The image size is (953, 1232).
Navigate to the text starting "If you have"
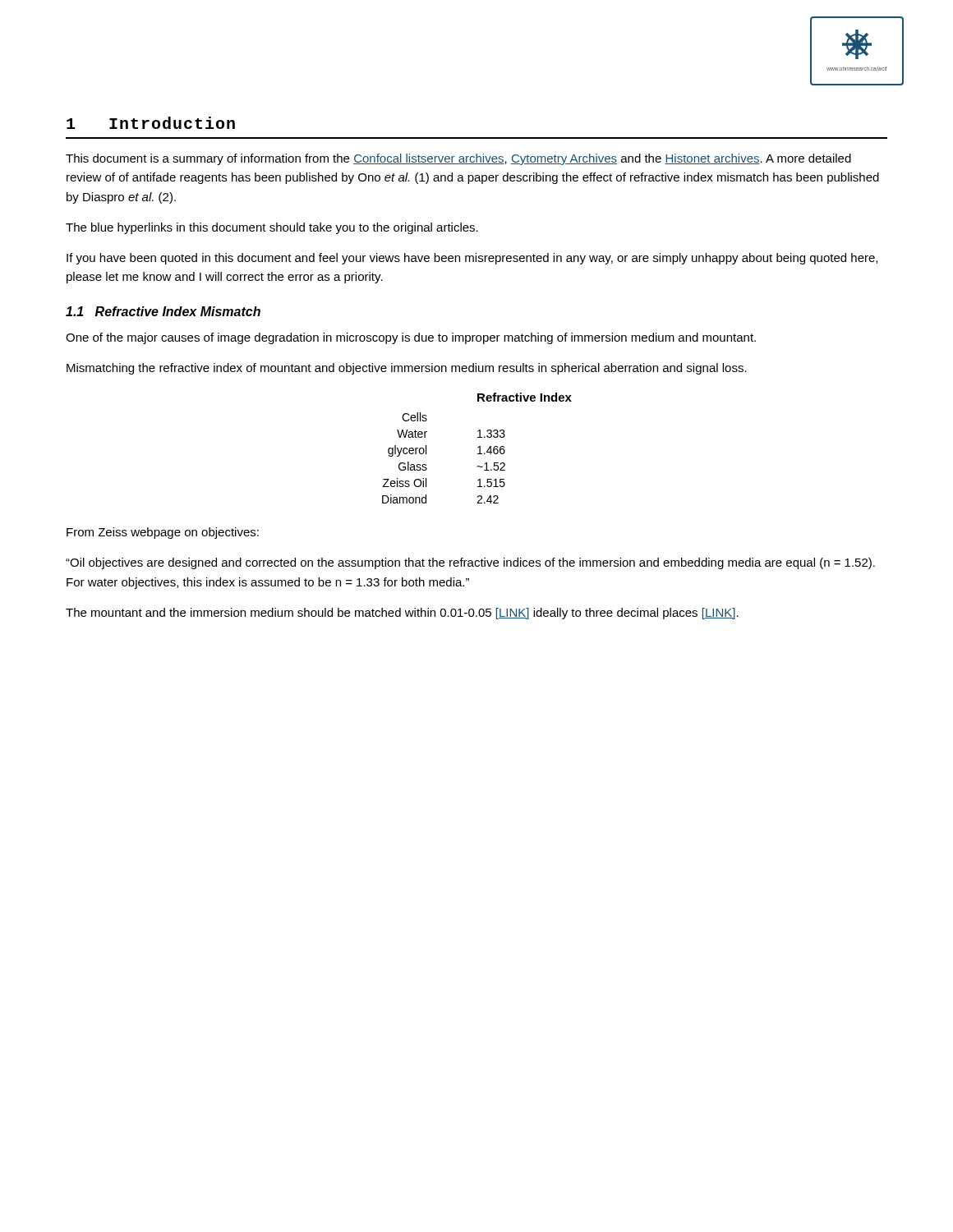tap(476, 267)
